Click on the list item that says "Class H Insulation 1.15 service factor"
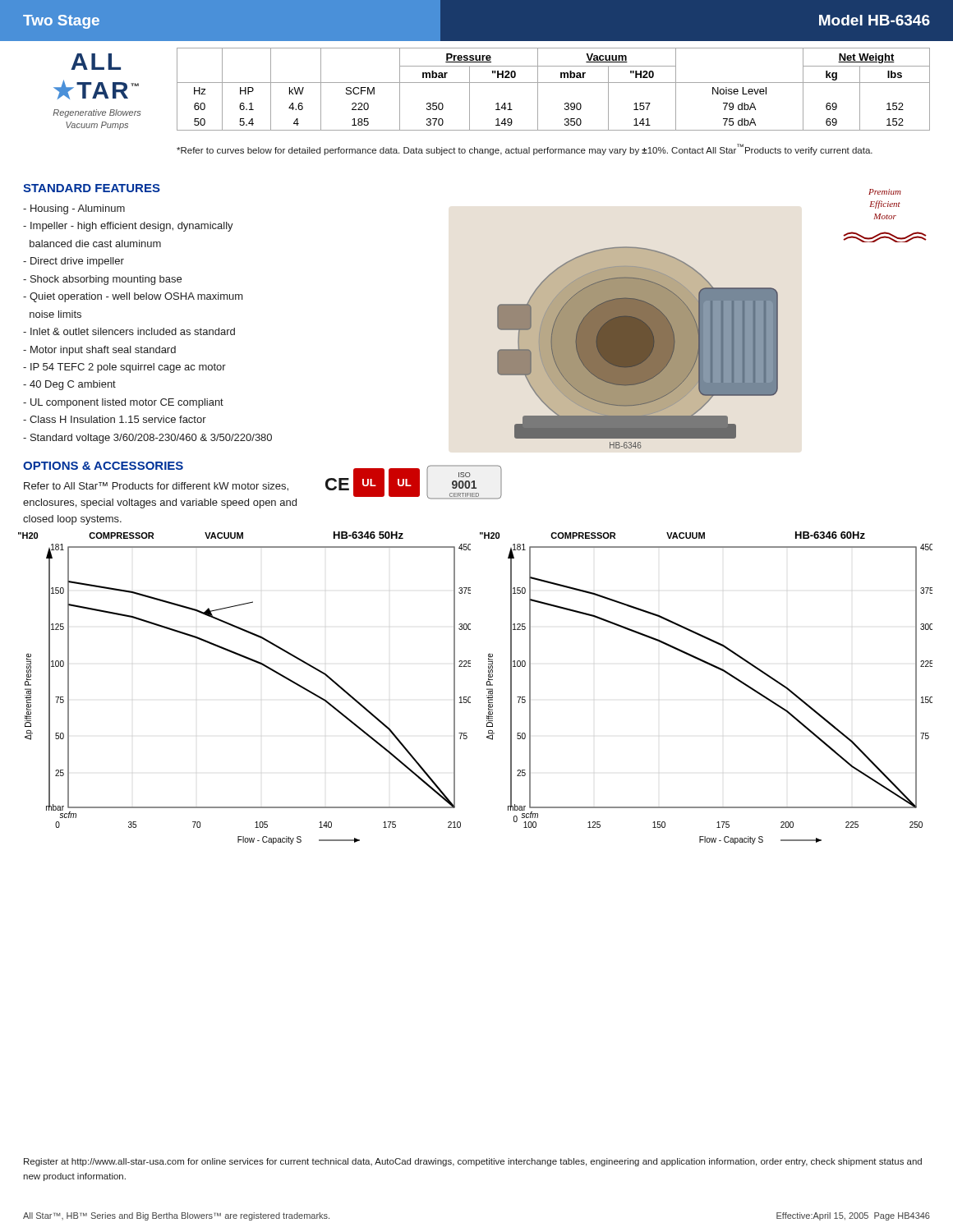The width and height of the screenshot is (953, 1232). point(114,419)
